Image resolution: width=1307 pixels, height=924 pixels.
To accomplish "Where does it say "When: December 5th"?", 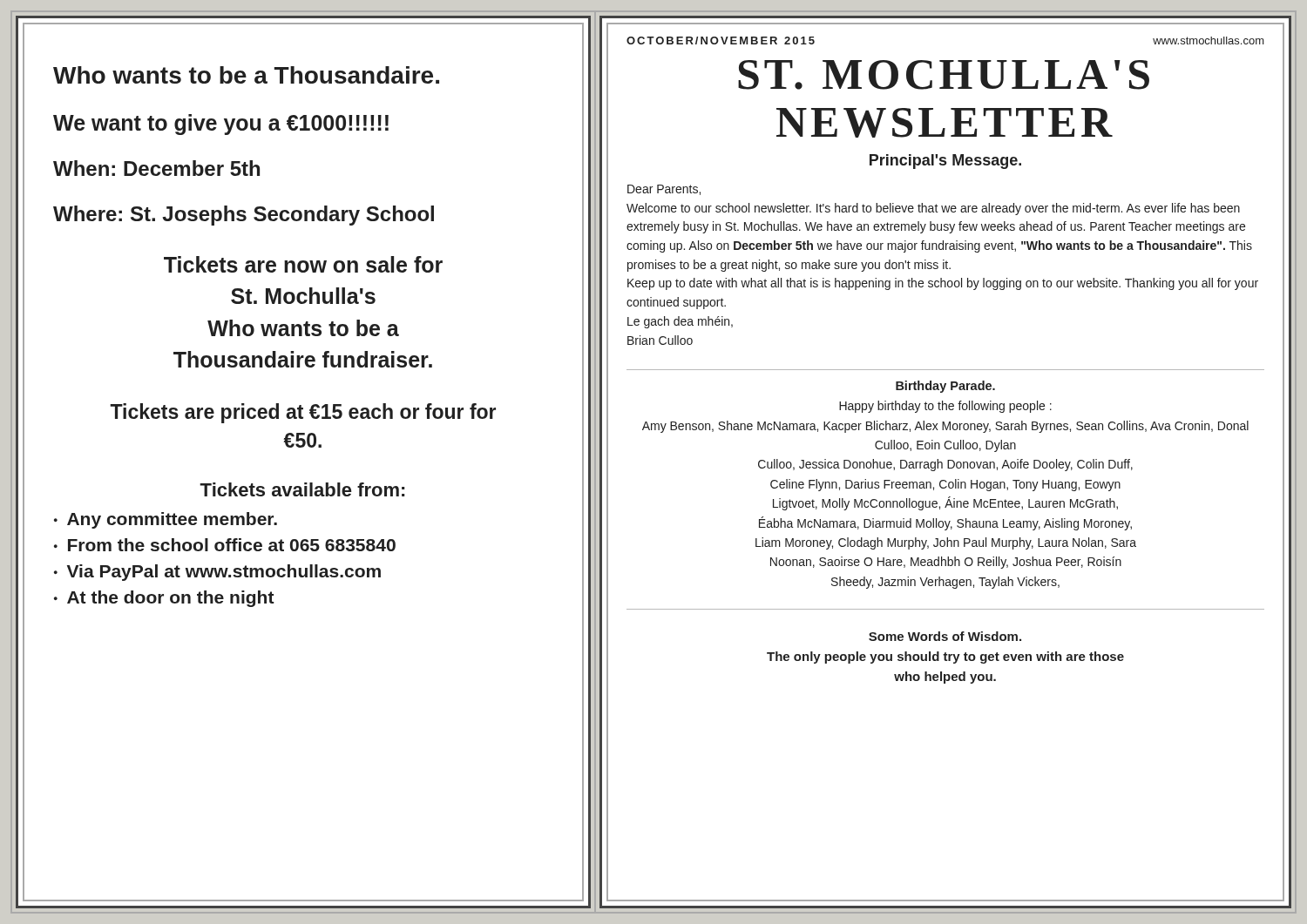I will [x=157, y=169].
